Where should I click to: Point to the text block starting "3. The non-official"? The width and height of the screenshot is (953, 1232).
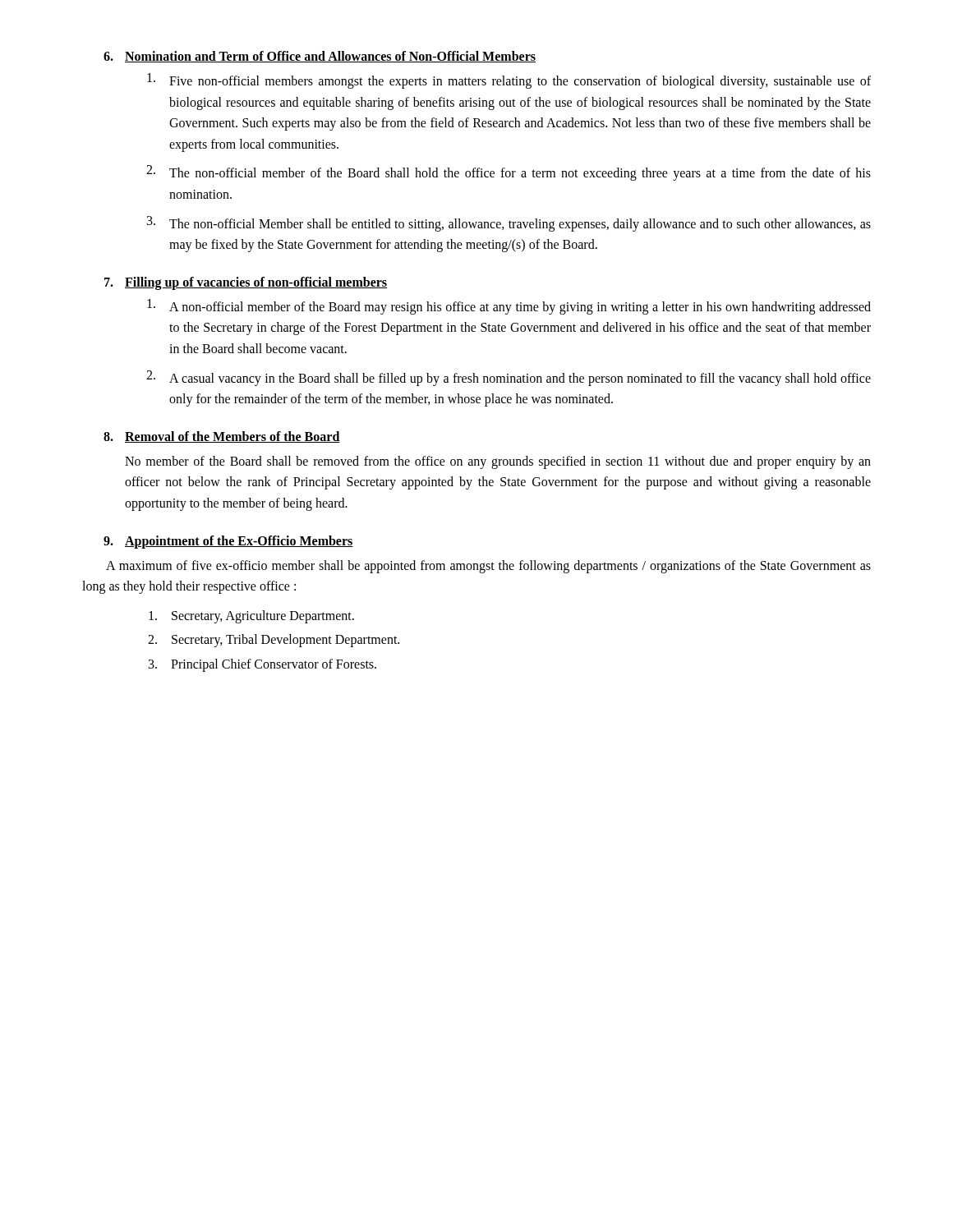(498, 234)
